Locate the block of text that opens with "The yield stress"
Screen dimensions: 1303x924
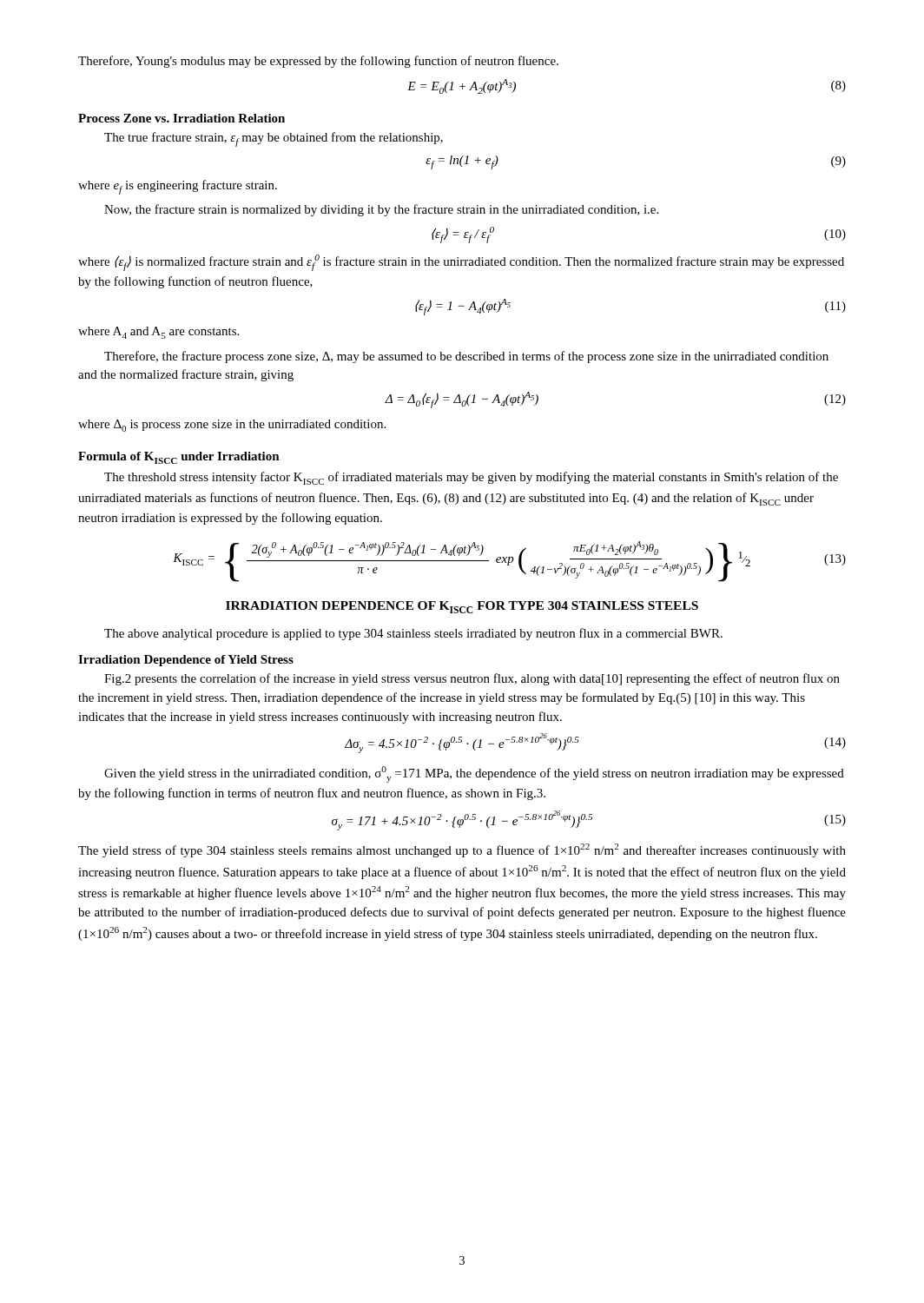tap(462, 891)
